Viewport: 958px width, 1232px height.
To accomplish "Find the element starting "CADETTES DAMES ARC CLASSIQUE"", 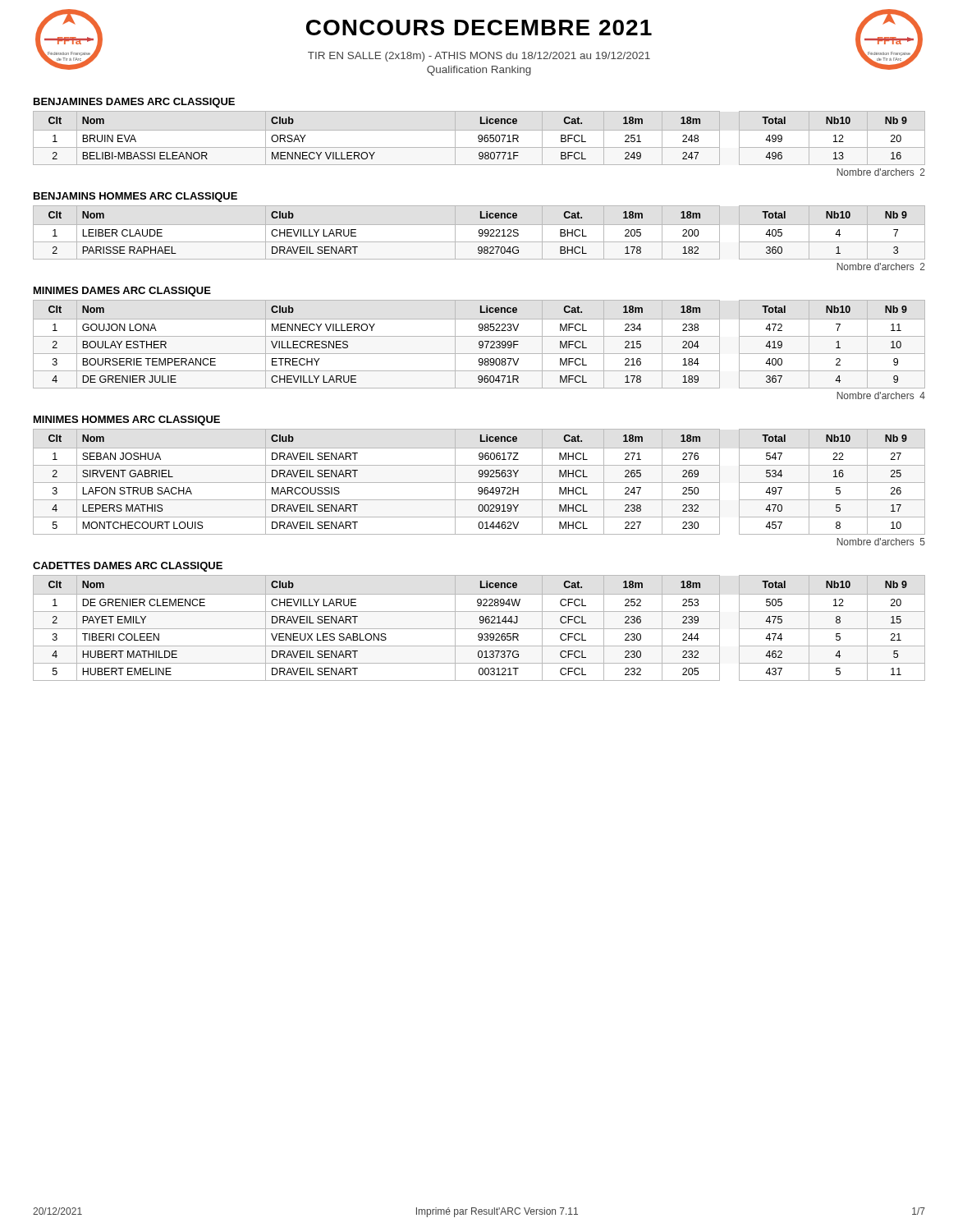I will (128, 565).
